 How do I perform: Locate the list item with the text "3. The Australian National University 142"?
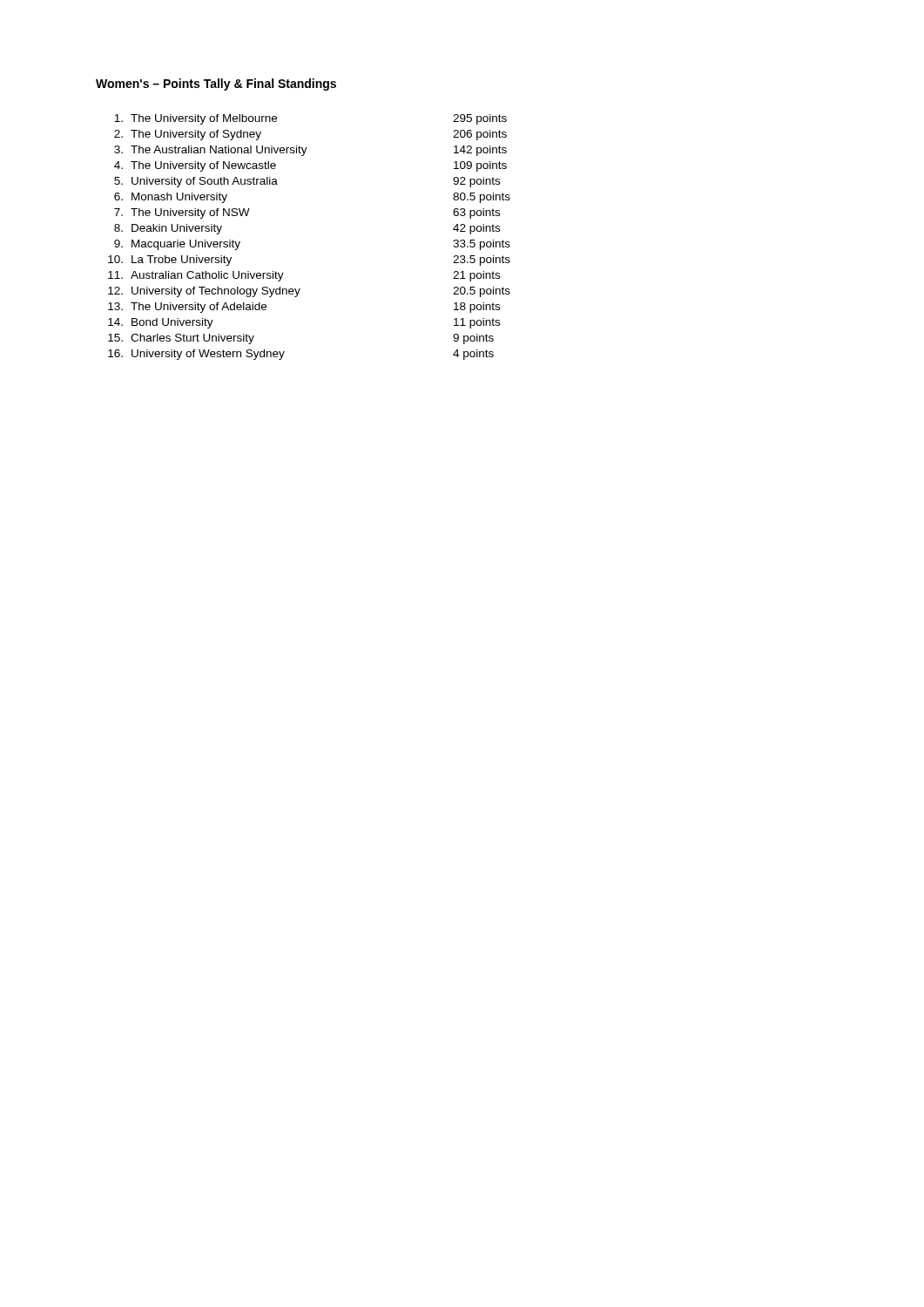click(314, 149)
